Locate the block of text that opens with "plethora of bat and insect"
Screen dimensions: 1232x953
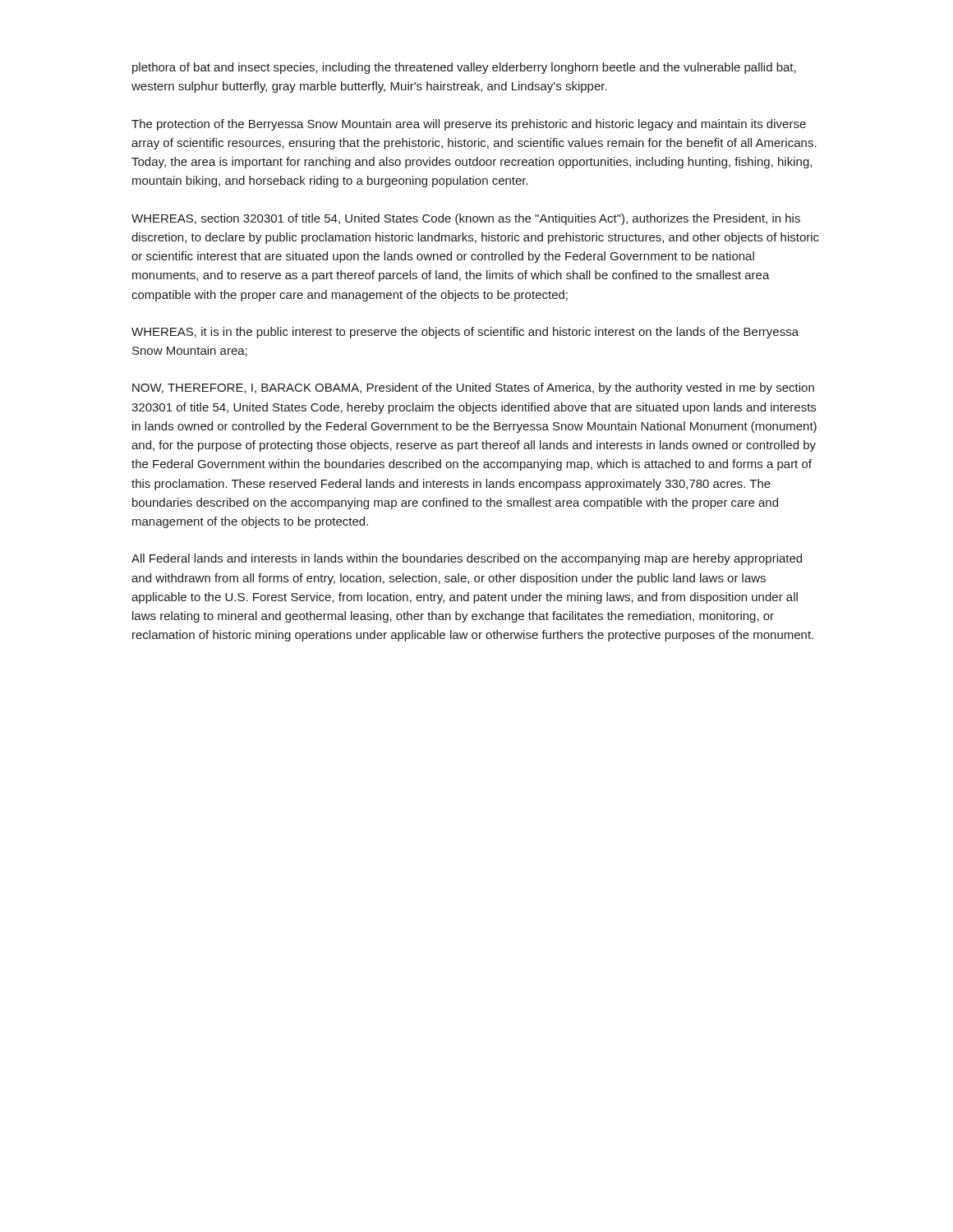[464, 77]
